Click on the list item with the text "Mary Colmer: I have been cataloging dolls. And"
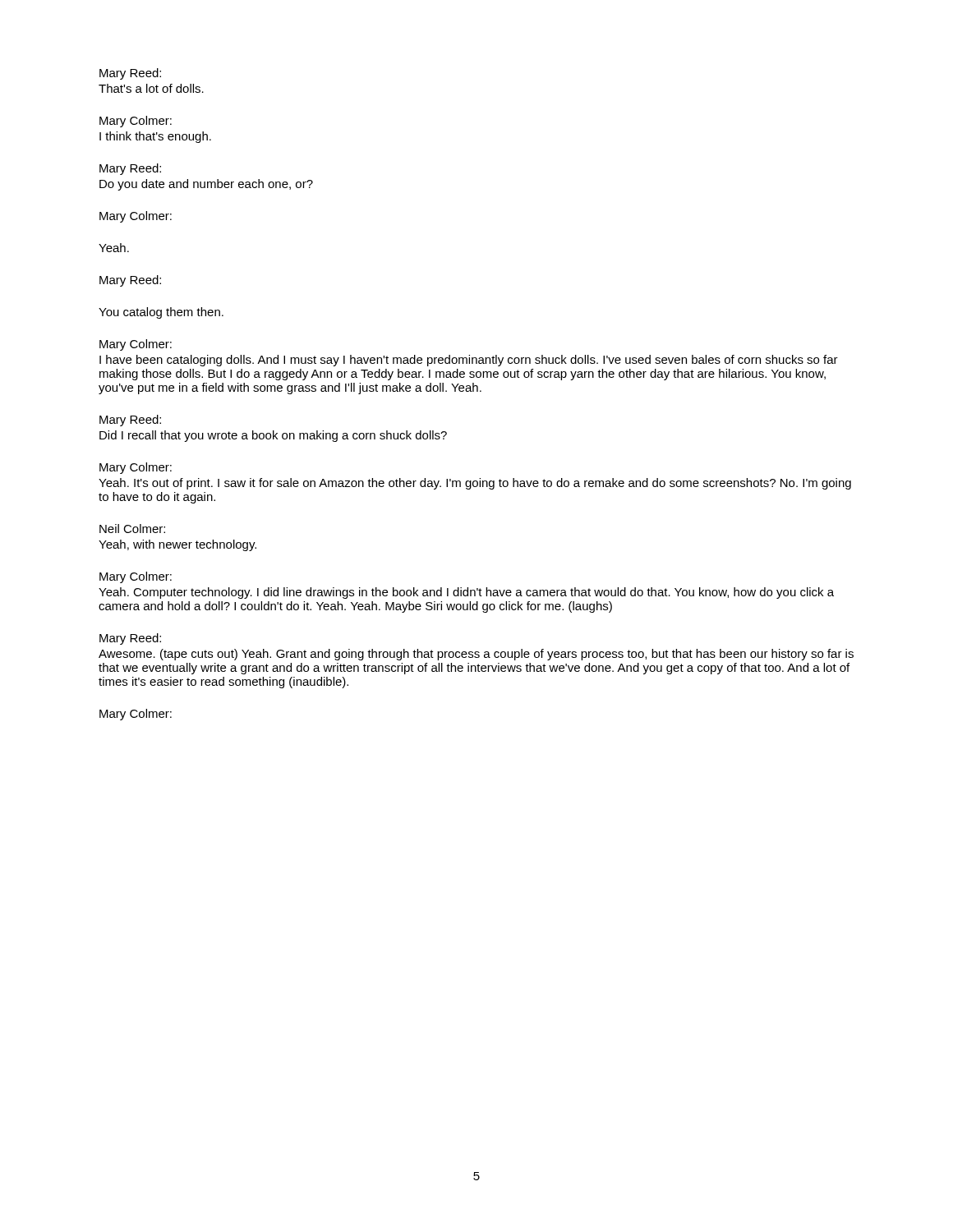953x1232 pixels. [476, 365]
